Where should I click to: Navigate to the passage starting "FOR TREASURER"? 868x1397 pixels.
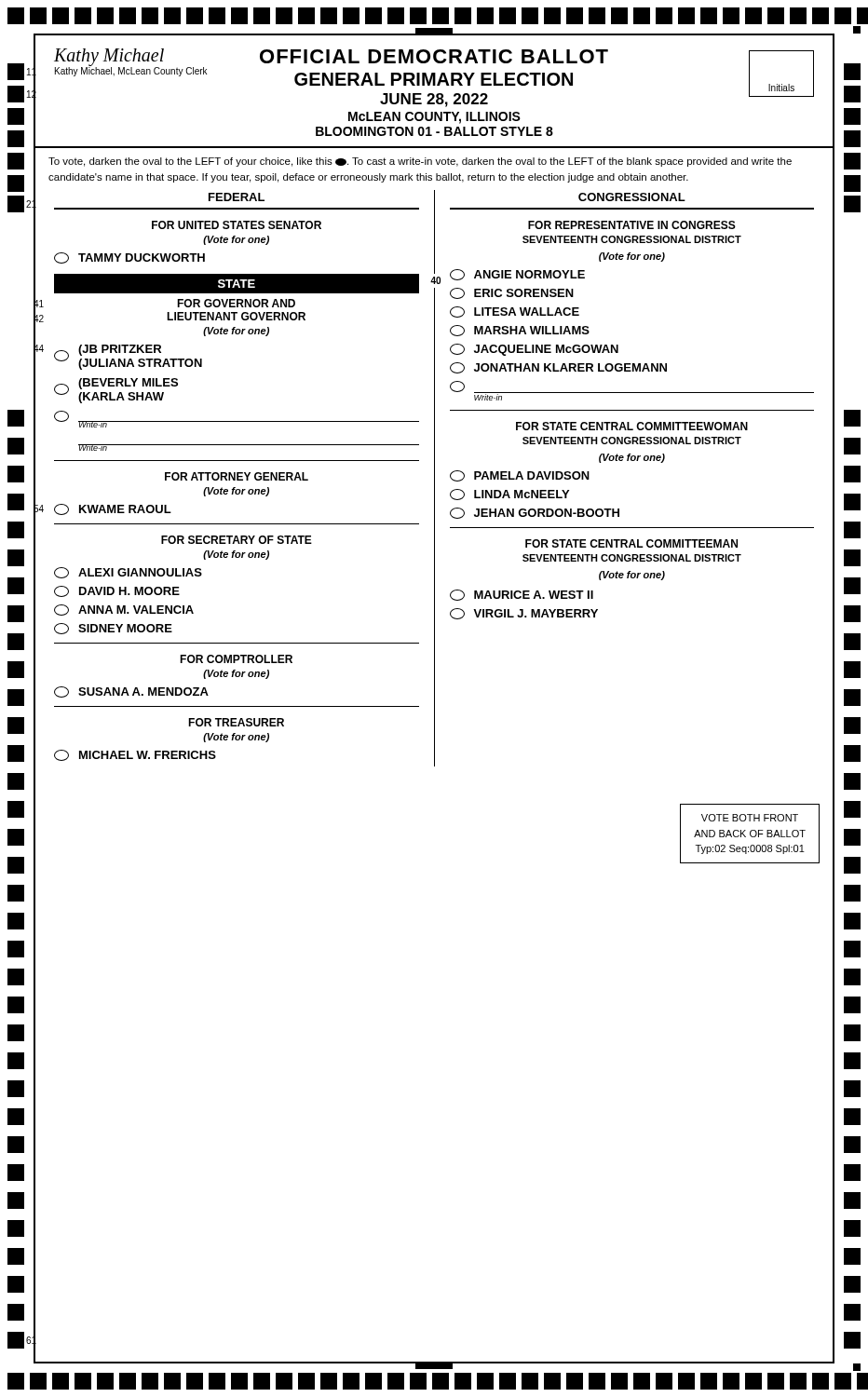[x=236, y=723]
